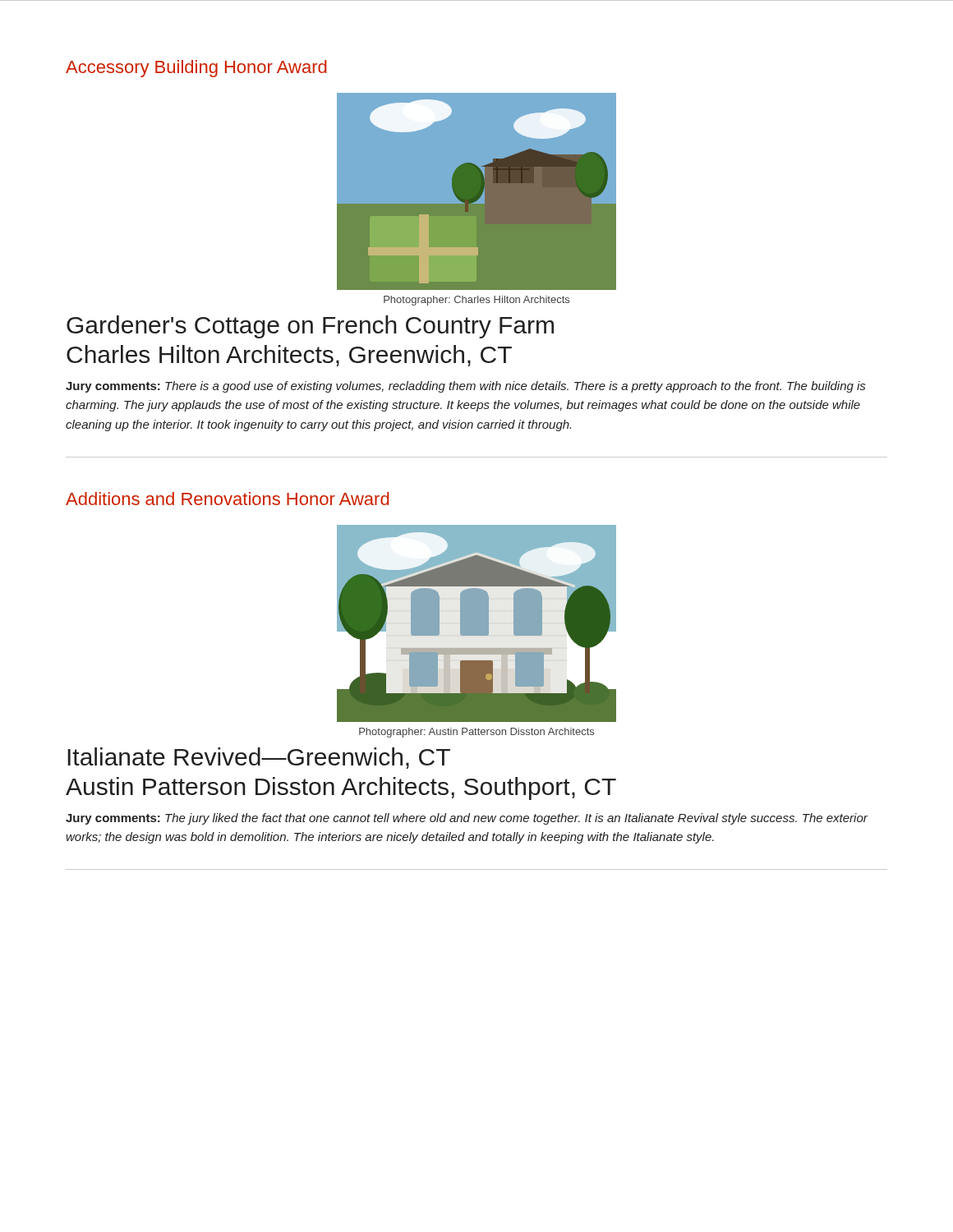Locate the title that reads "Italianate Revived—Greenwich, CT Austin Patterson Disston"
Image resolution: width=953 pixels, height=1232 pixels.
pyautogui.click(x=476, y=772)
